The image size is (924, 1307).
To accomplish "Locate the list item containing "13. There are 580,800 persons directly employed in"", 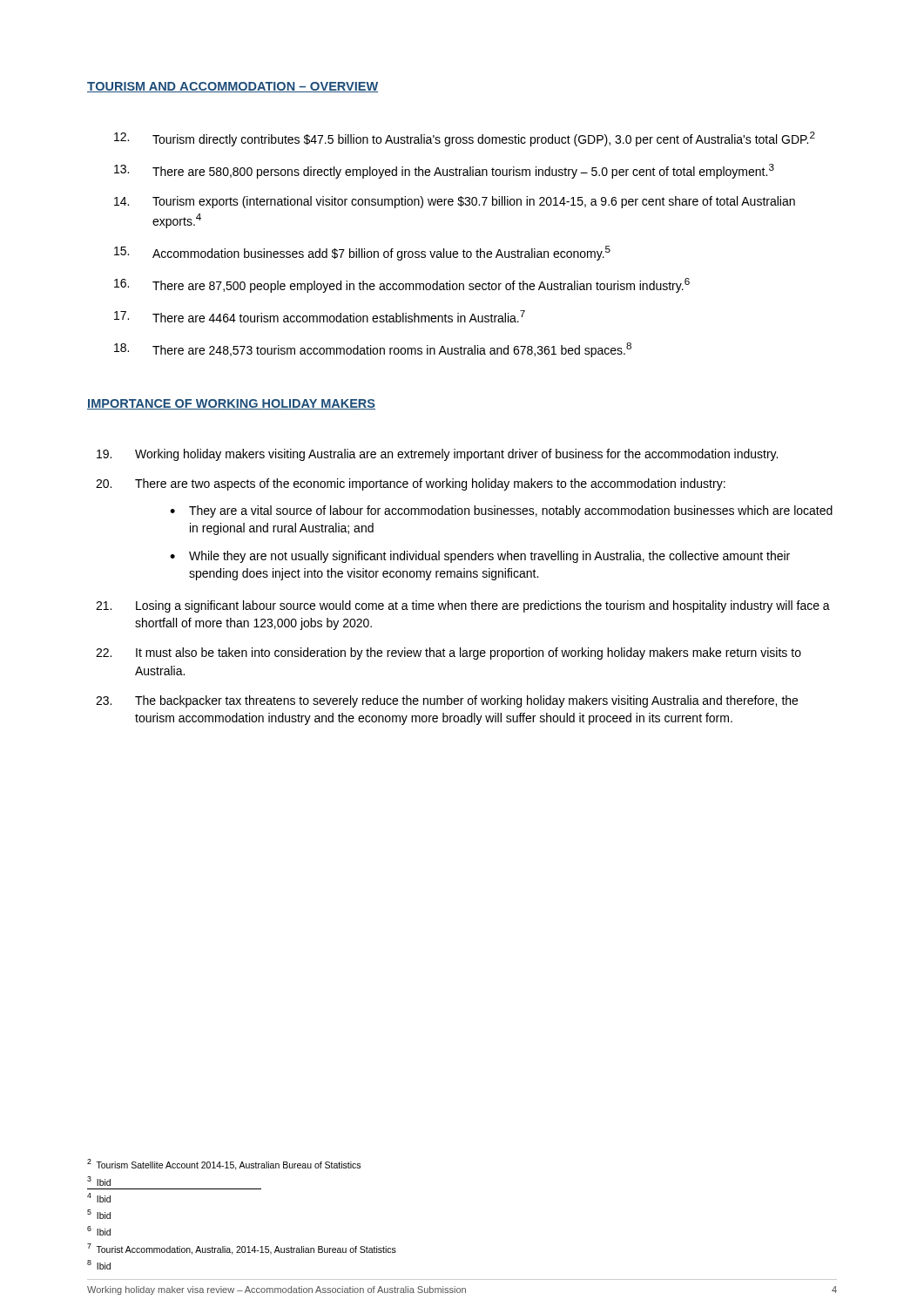I will click(475, 170).
